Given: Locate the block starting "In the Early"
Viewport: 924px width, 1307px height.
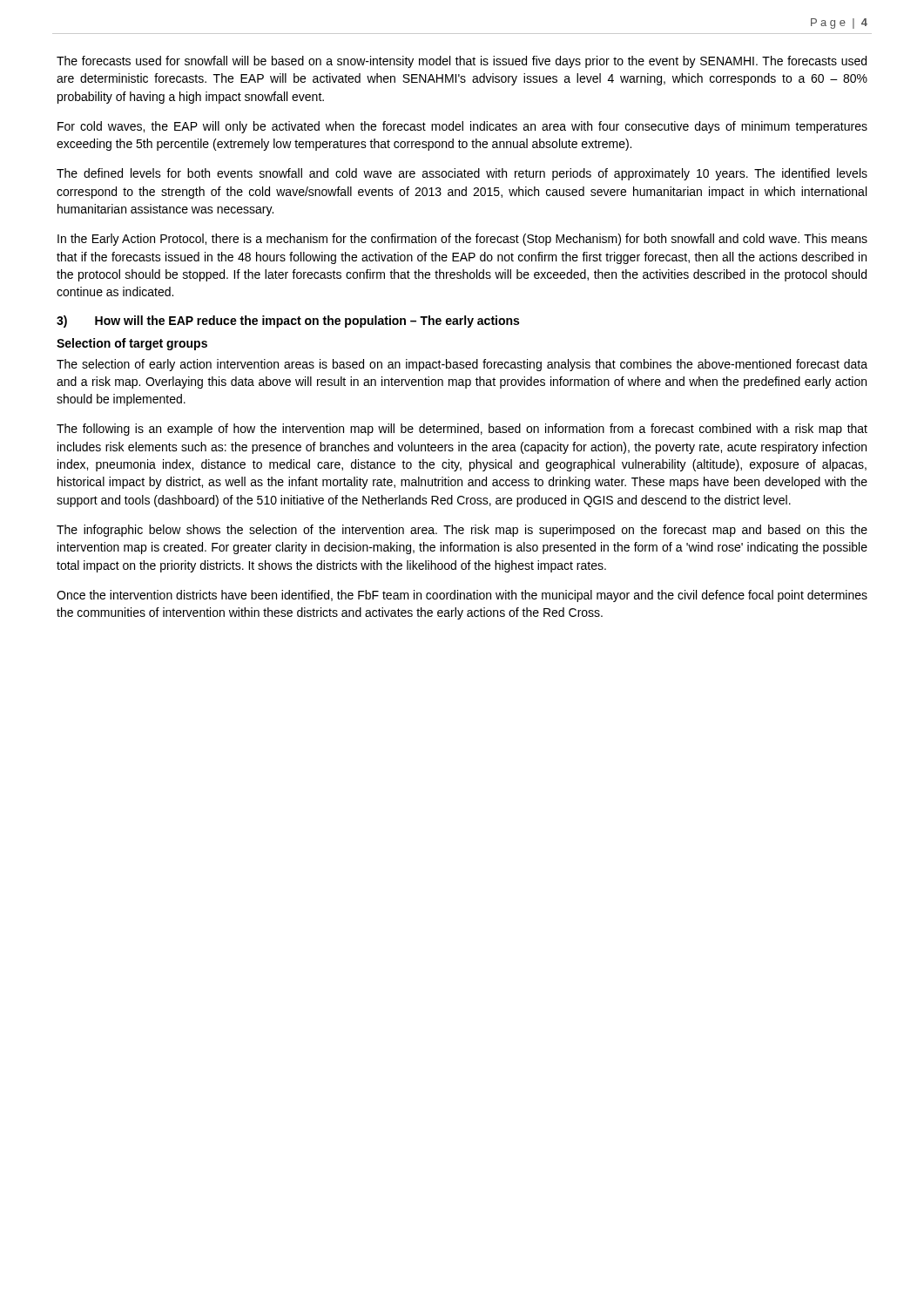Looking at the screenshot, I should (462, 266).
